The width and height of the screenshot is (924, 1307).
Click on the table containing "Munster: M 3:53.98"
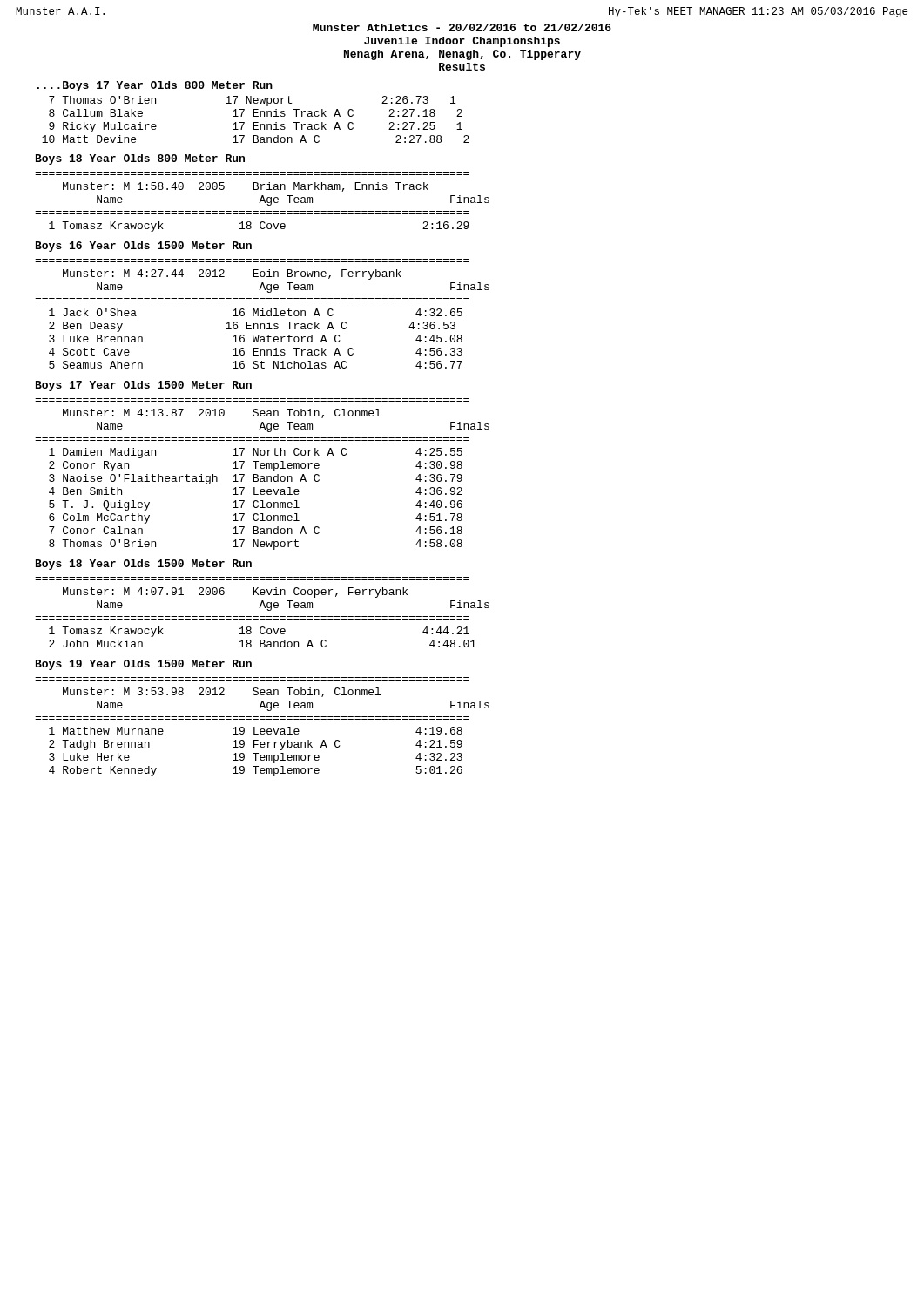coord(479,732)
